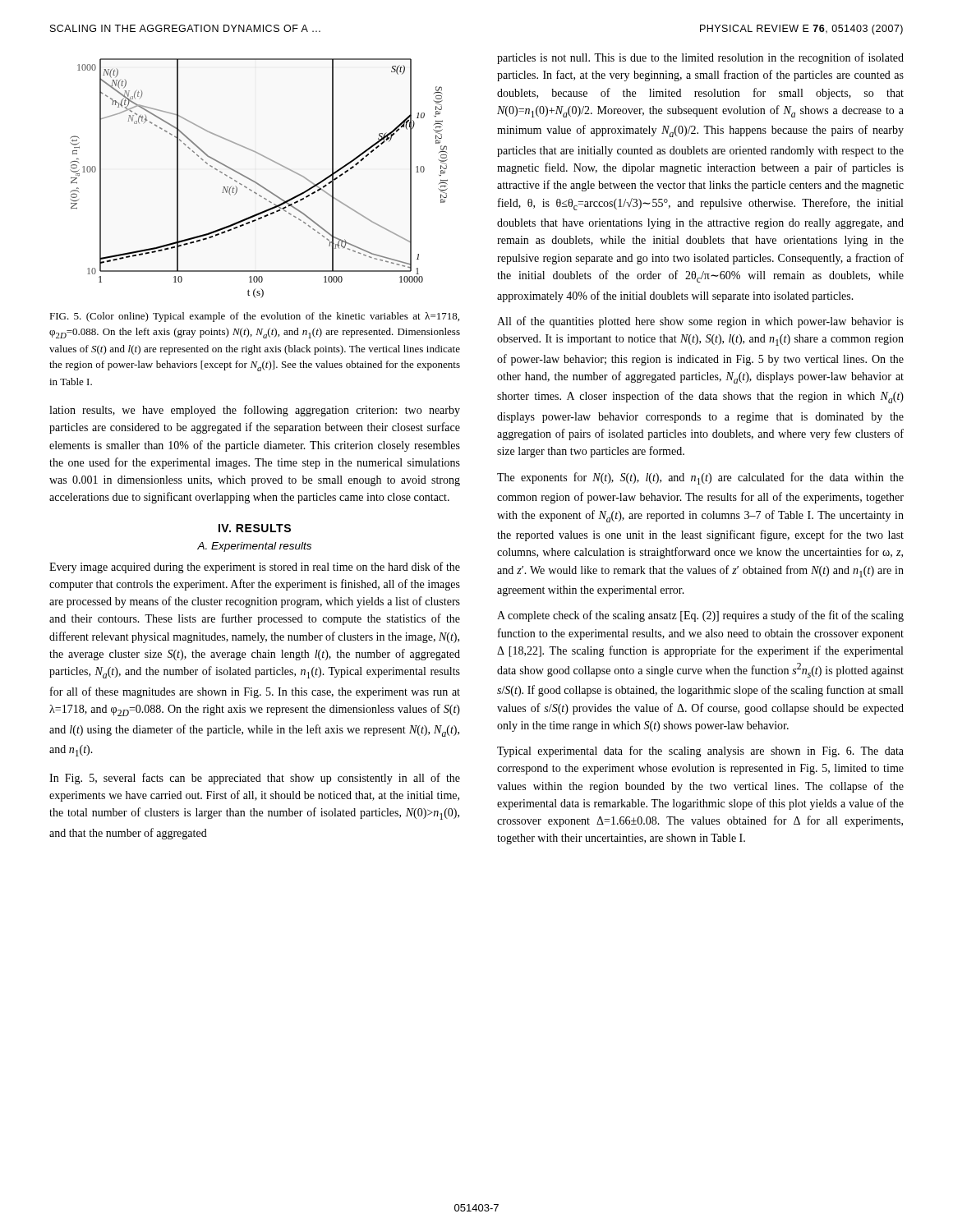Click on the section header that reads "IV. RESULTS"
The width and height of the screenshot is (953, 1232).
click(255, 528)
